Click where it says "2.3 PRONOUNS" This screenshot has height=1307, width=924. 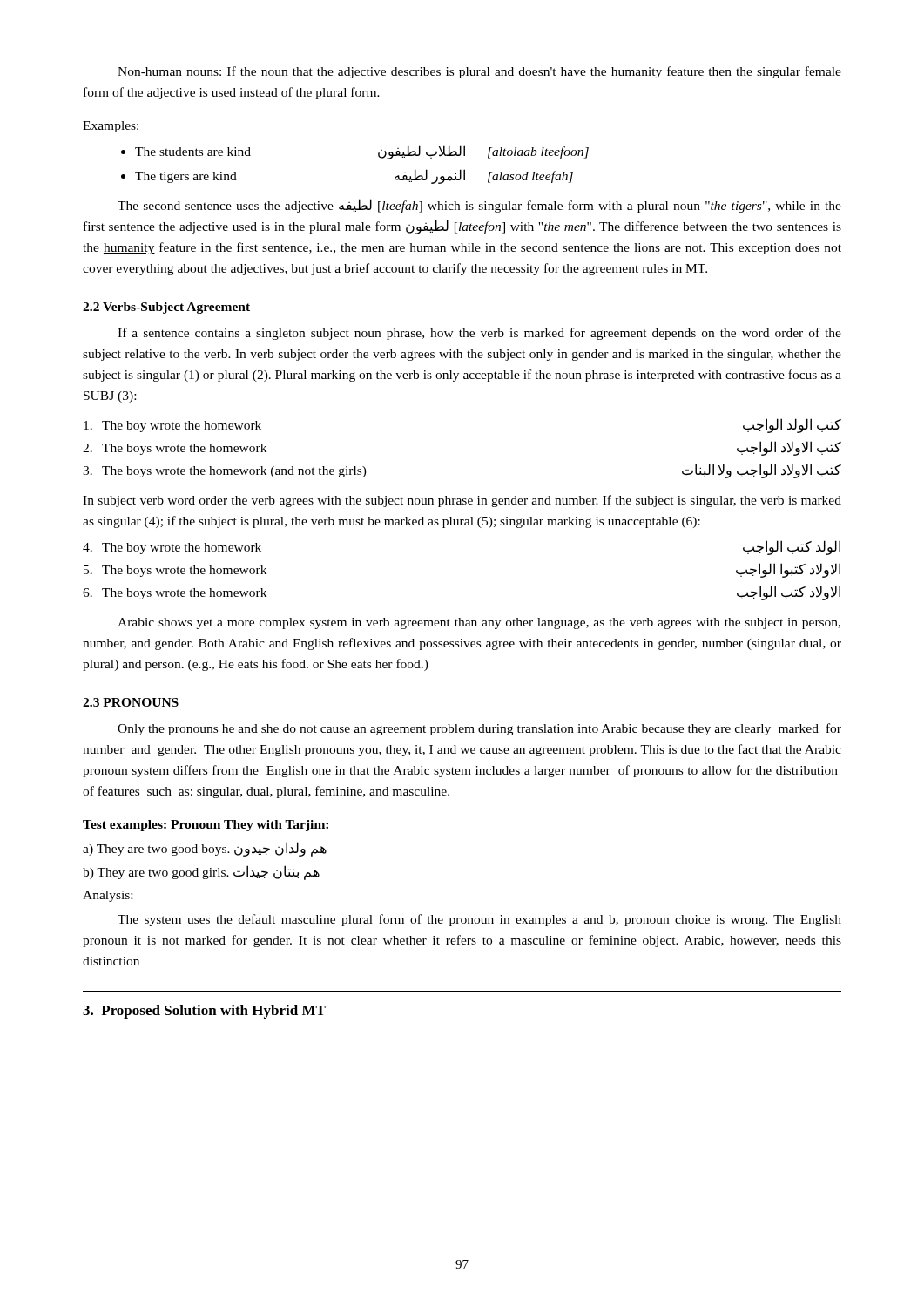131,702
